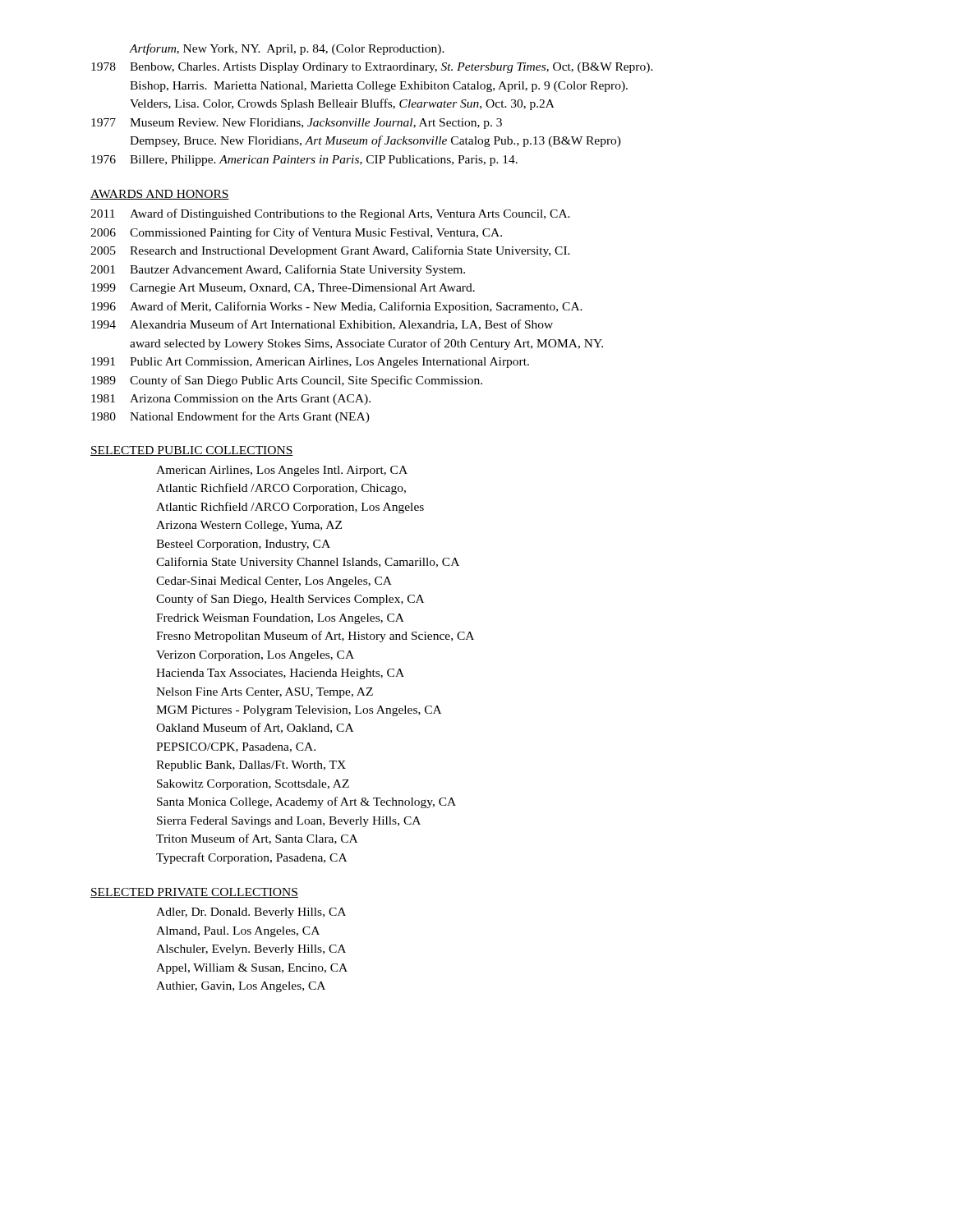Find the block on this page that starts "1996 Award of Merit, California Works"
953x1232 pixels.
tap(476, 306)
